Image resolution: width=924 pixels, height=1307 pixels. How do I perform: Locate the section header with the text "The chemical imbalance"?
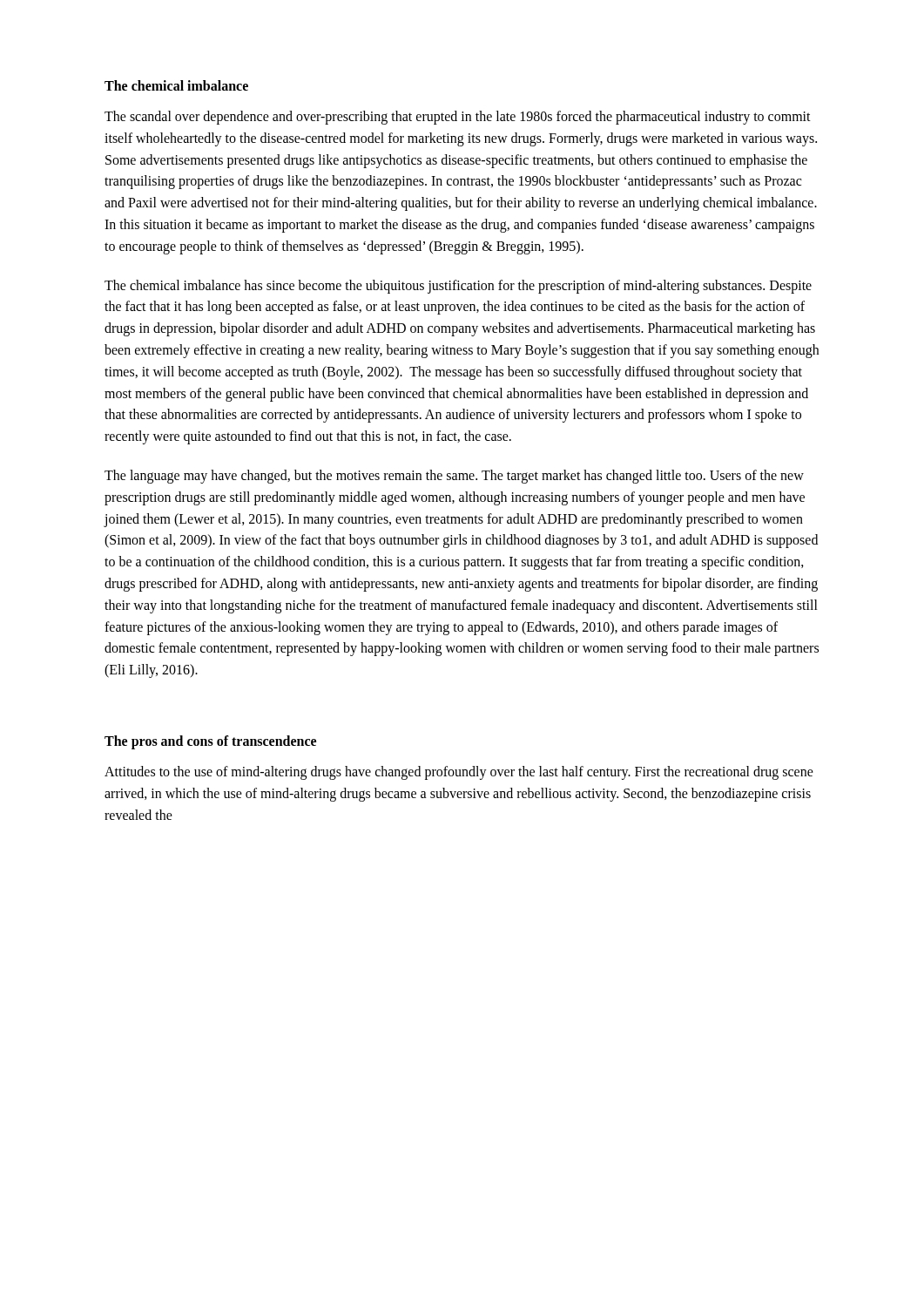pos(176,86)
